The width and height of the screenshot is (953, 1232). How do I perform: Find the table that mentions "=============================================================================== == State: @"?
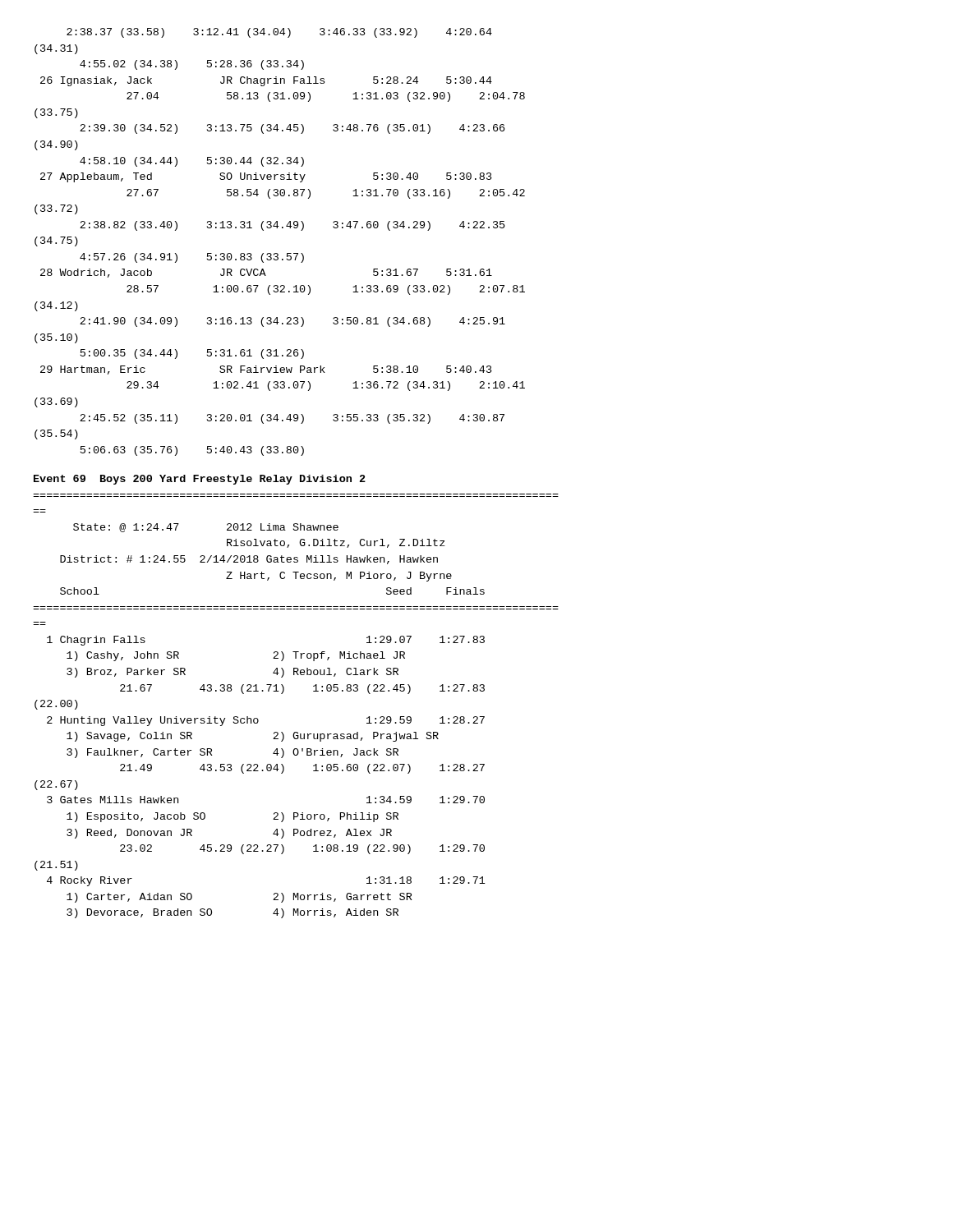pyautogui.click(x=476, y=705)
